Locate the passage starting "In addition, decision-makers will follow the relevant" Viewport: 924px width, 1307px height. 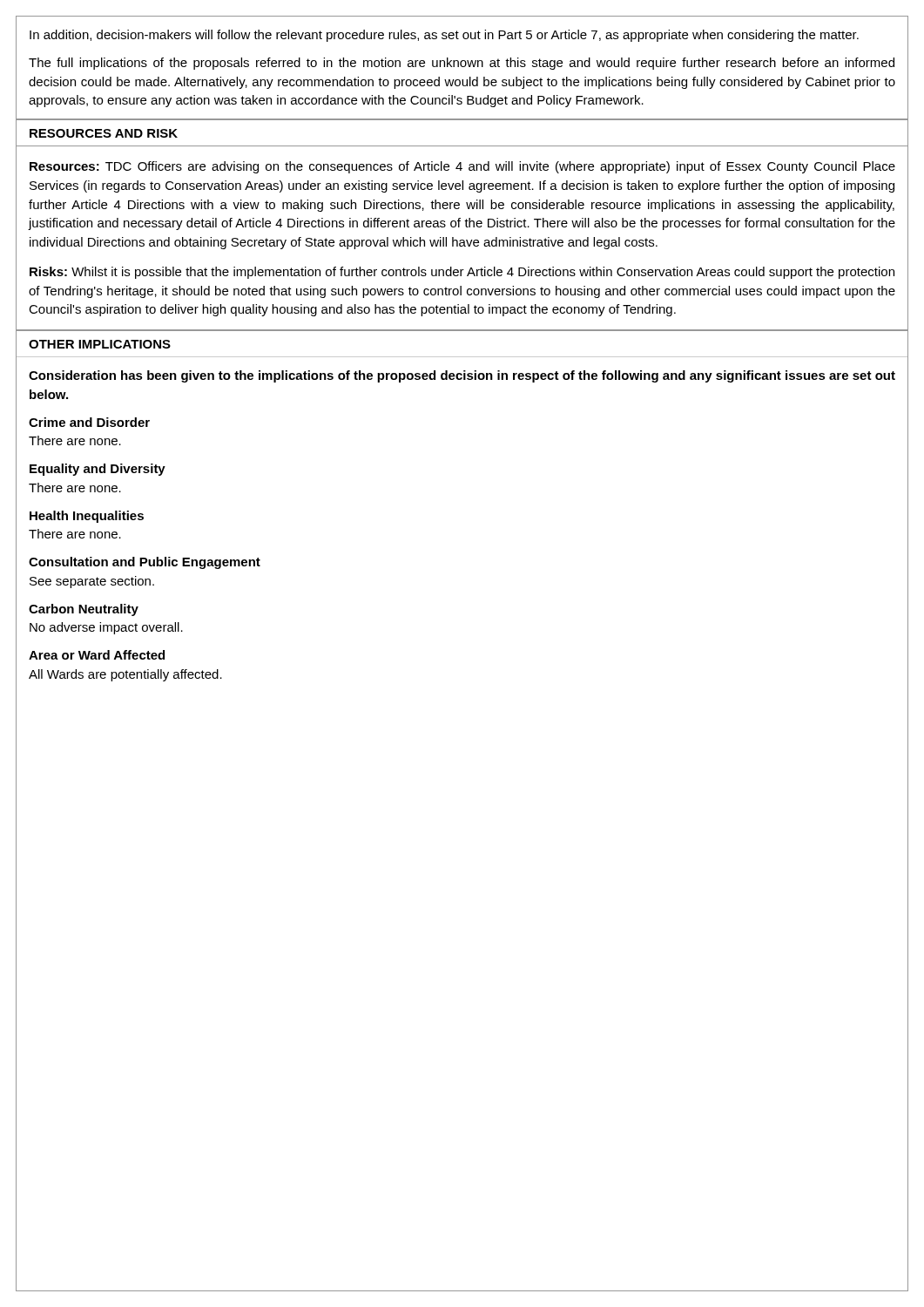click(462, 68)
